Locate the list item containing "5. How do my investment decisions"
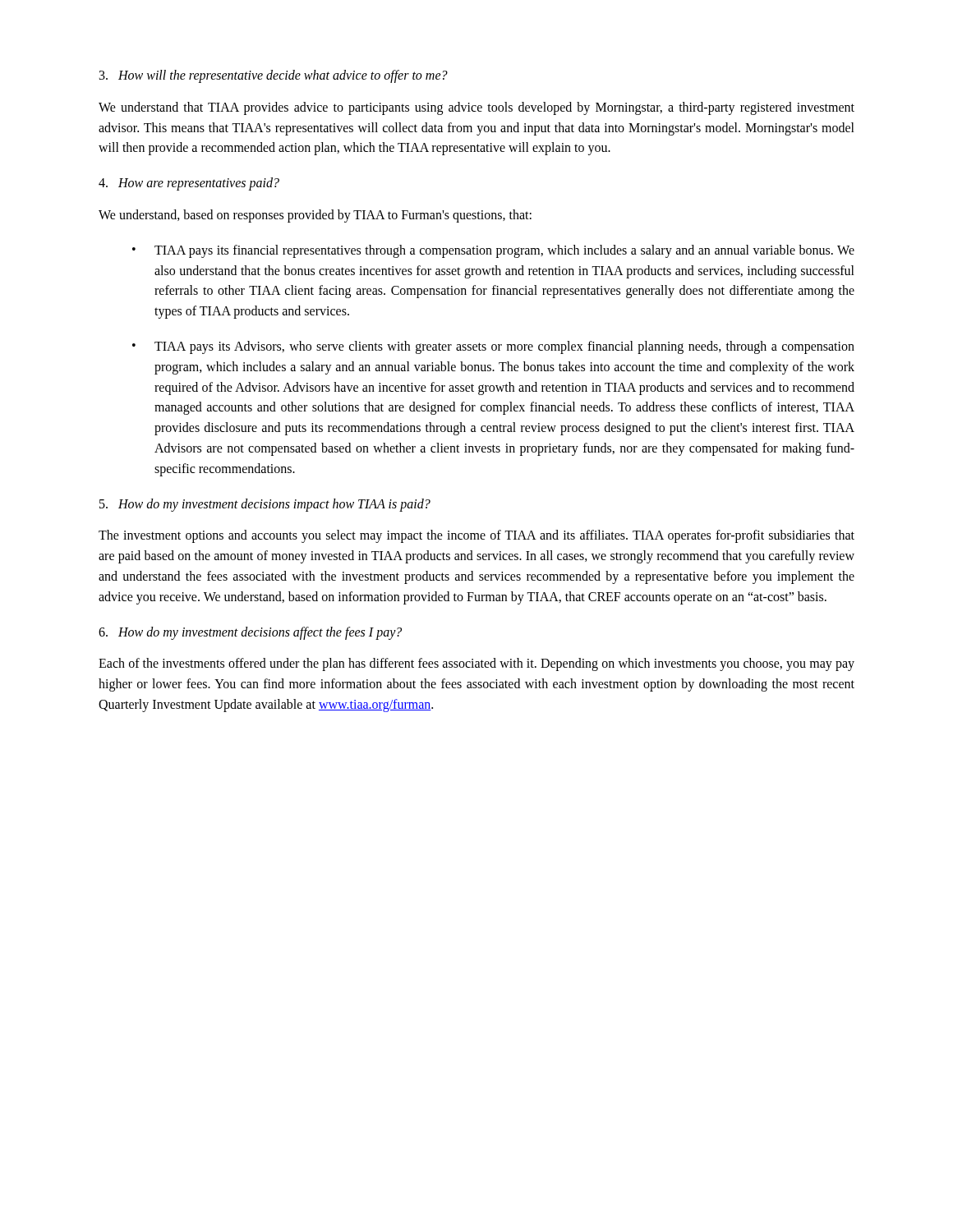Viewport: 953px width, 1232px height. pyautogui.click(x=264, y=504)
